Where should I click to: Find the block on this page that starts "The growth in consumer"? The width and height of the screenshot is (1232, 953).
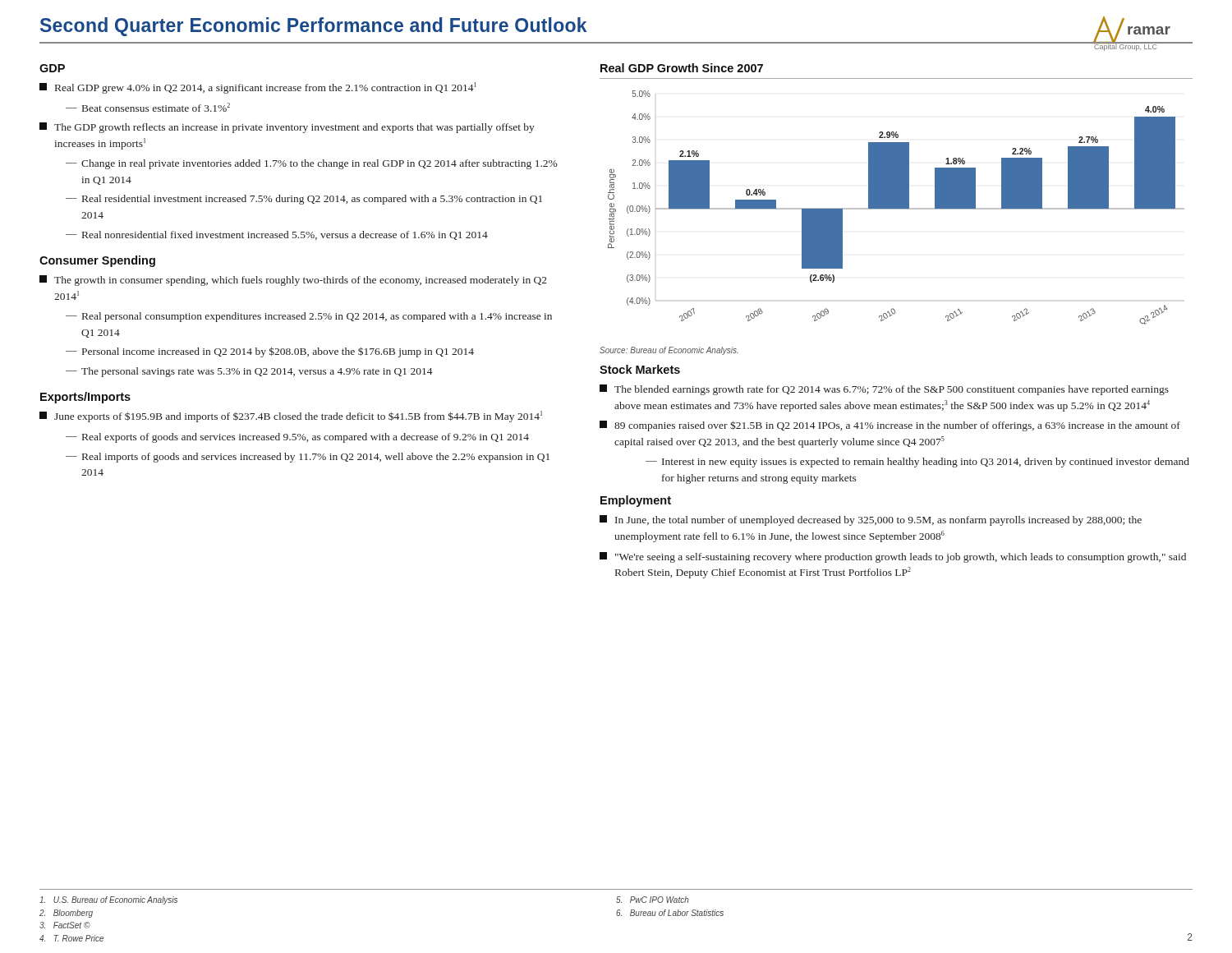click(302, 288)
